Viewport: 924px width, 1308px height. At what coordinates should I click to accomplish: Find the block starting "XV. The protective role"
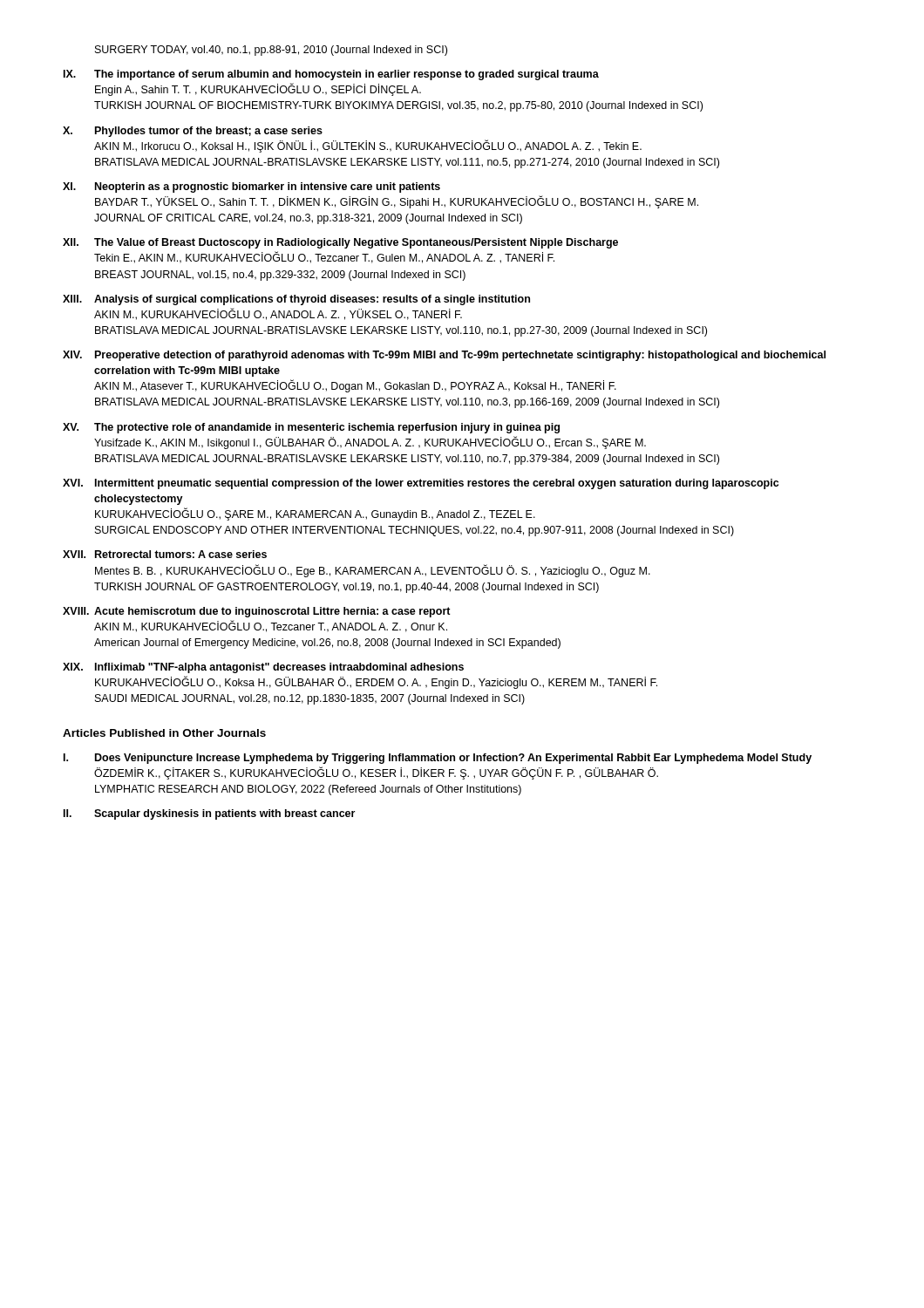(x=462, y=443)
